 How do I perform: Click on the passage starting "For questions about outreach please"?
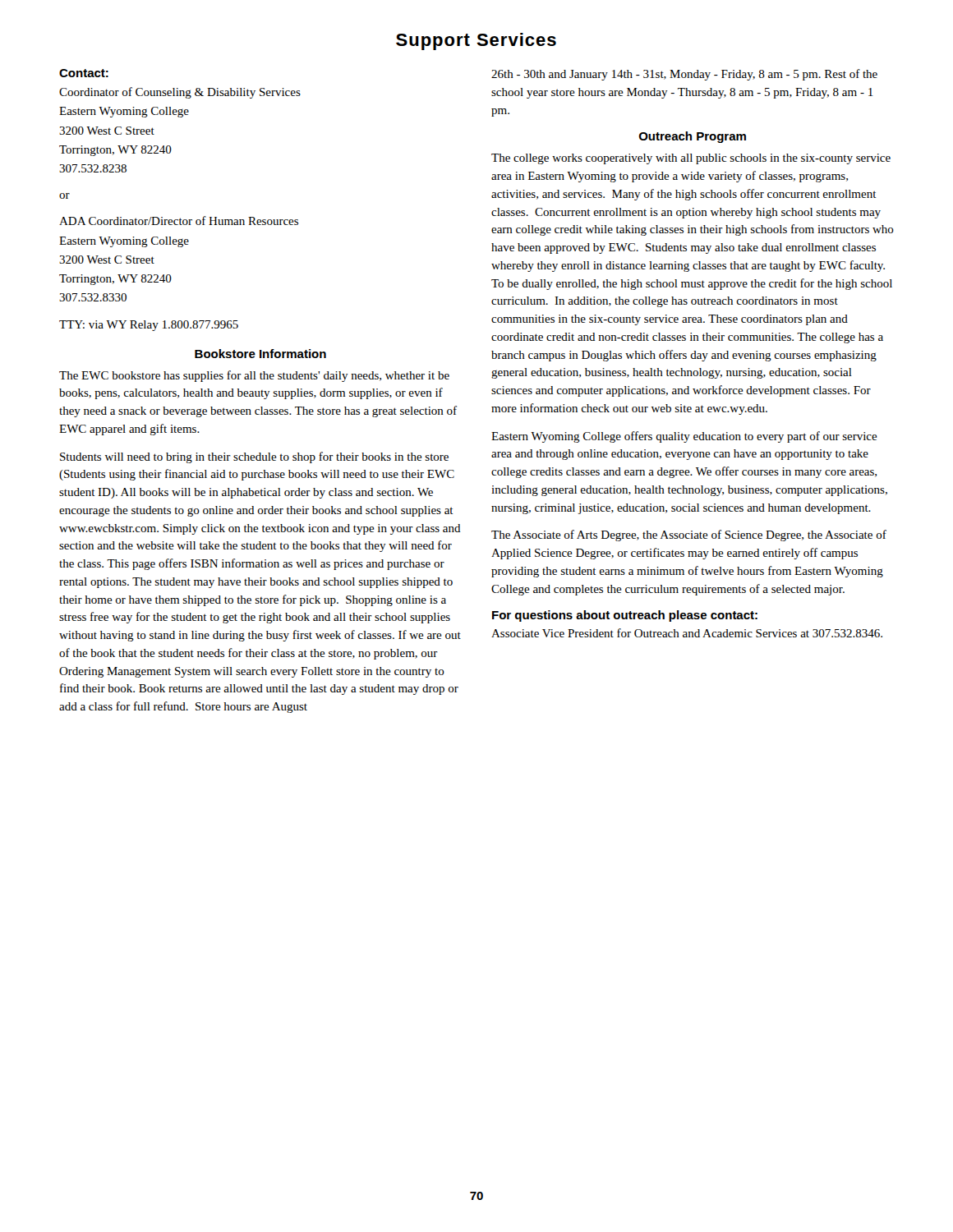(625, 615)
